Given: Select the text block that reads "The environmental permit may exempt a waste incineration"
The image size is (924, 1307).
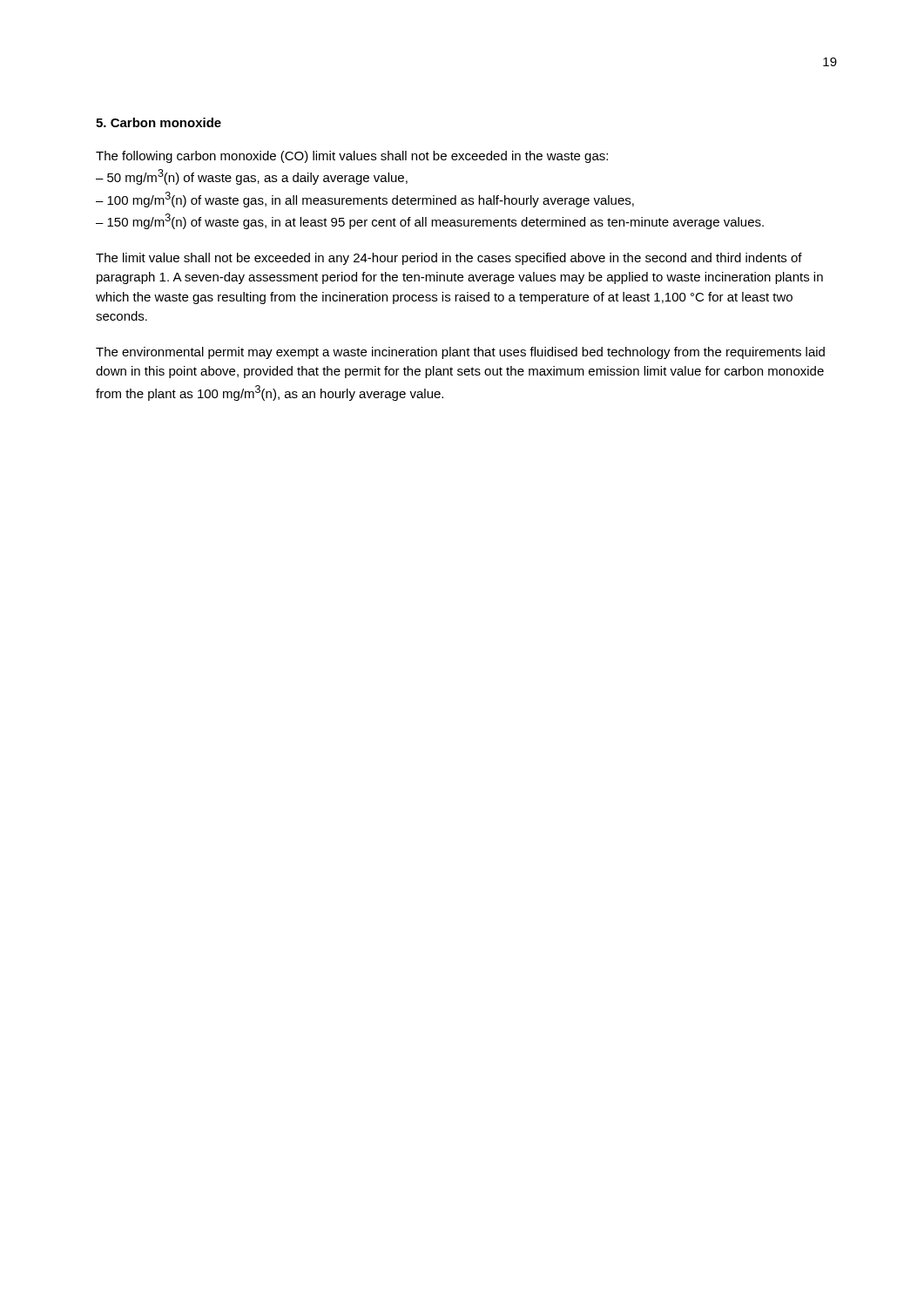Looking at the screenshot, I should [461, 372].
